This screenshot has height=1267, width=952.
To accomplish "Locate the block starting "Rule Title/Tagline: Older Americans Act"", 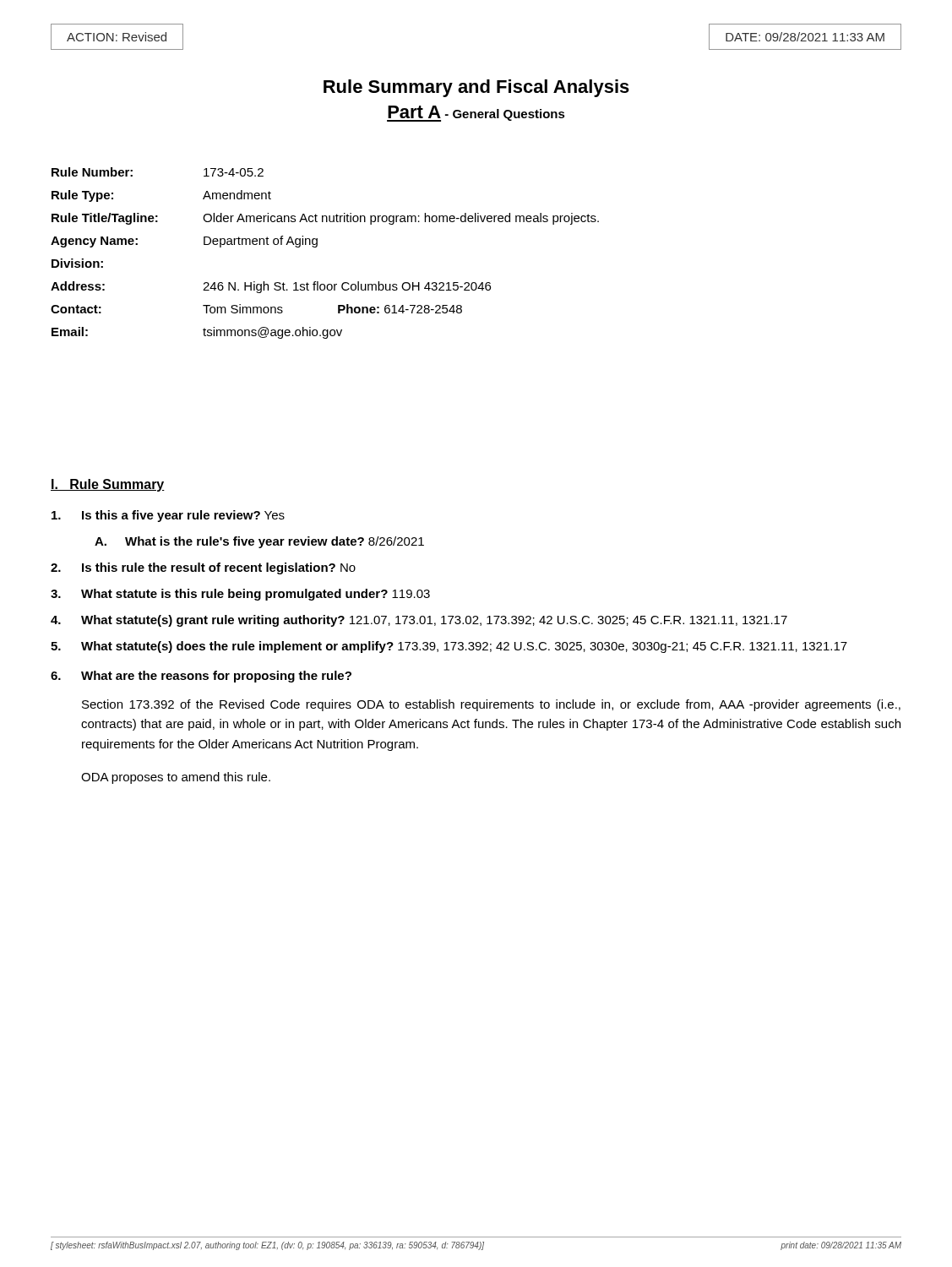I will point(476,217).
